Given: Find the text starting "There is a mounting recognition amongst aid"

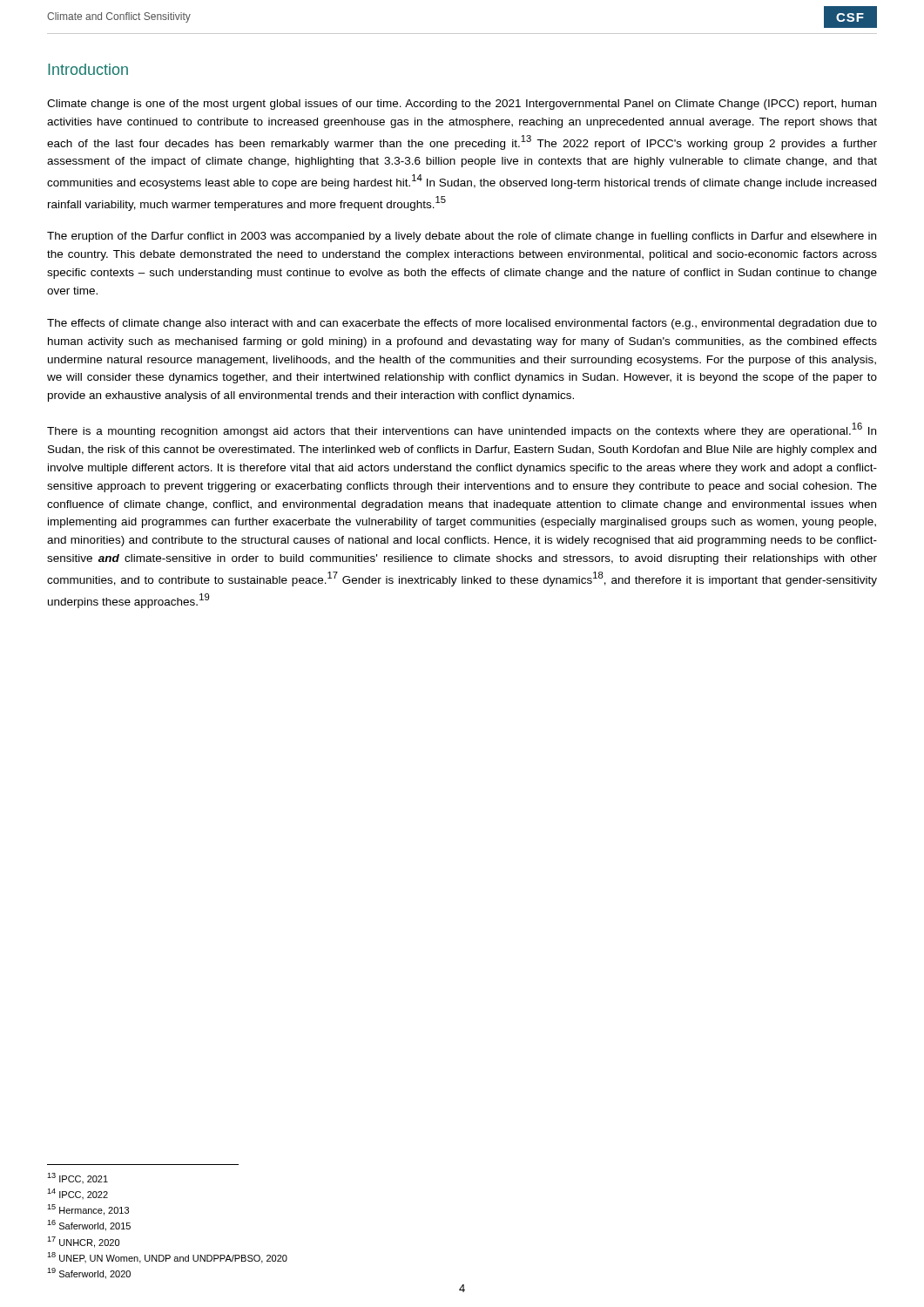Looking at the screenshot, I should point(462,514).
